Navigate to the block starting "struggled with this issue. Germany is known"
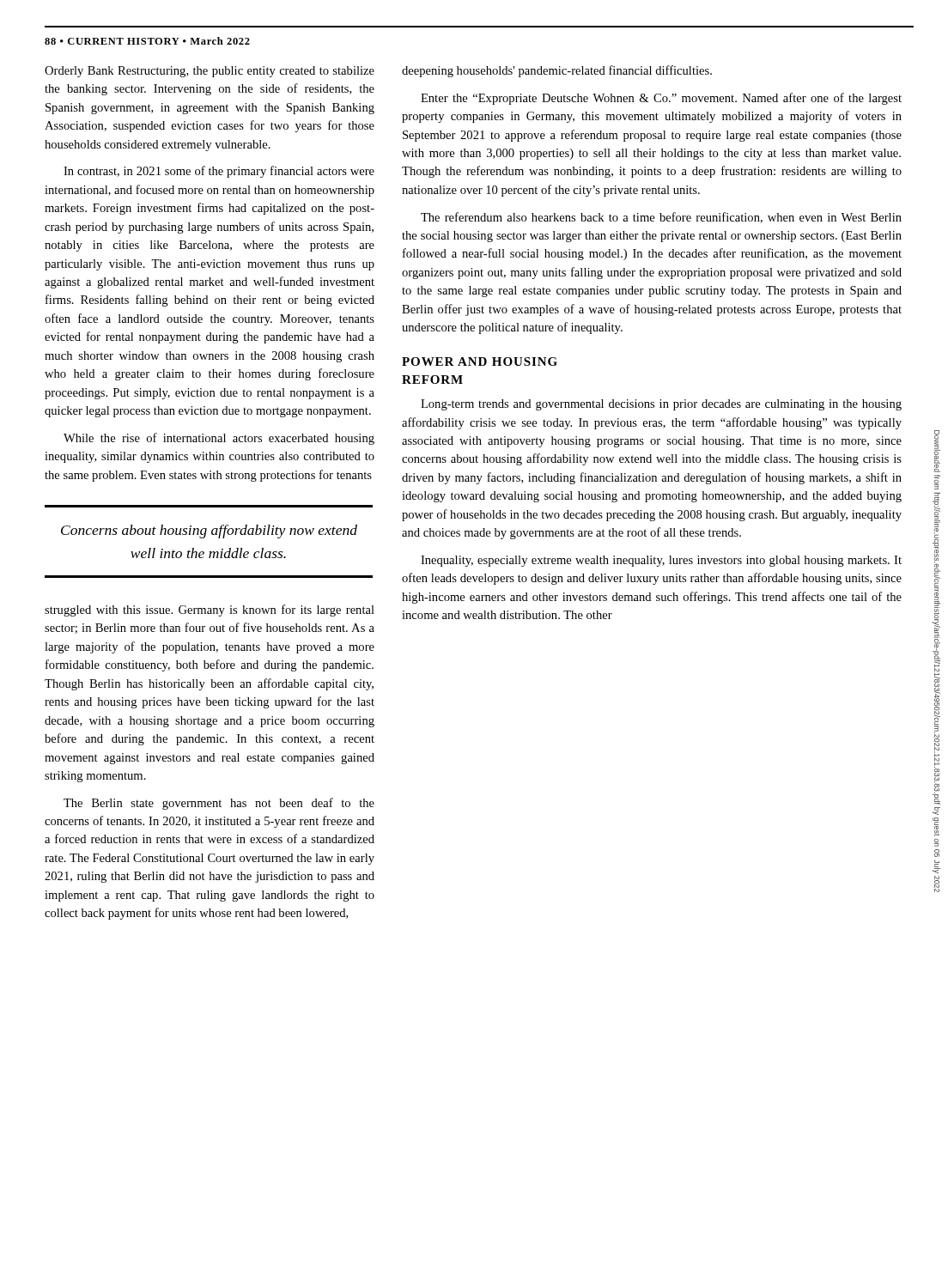Image resolution: width=948 pixels, height=1288 pixels. coord(210,762)
